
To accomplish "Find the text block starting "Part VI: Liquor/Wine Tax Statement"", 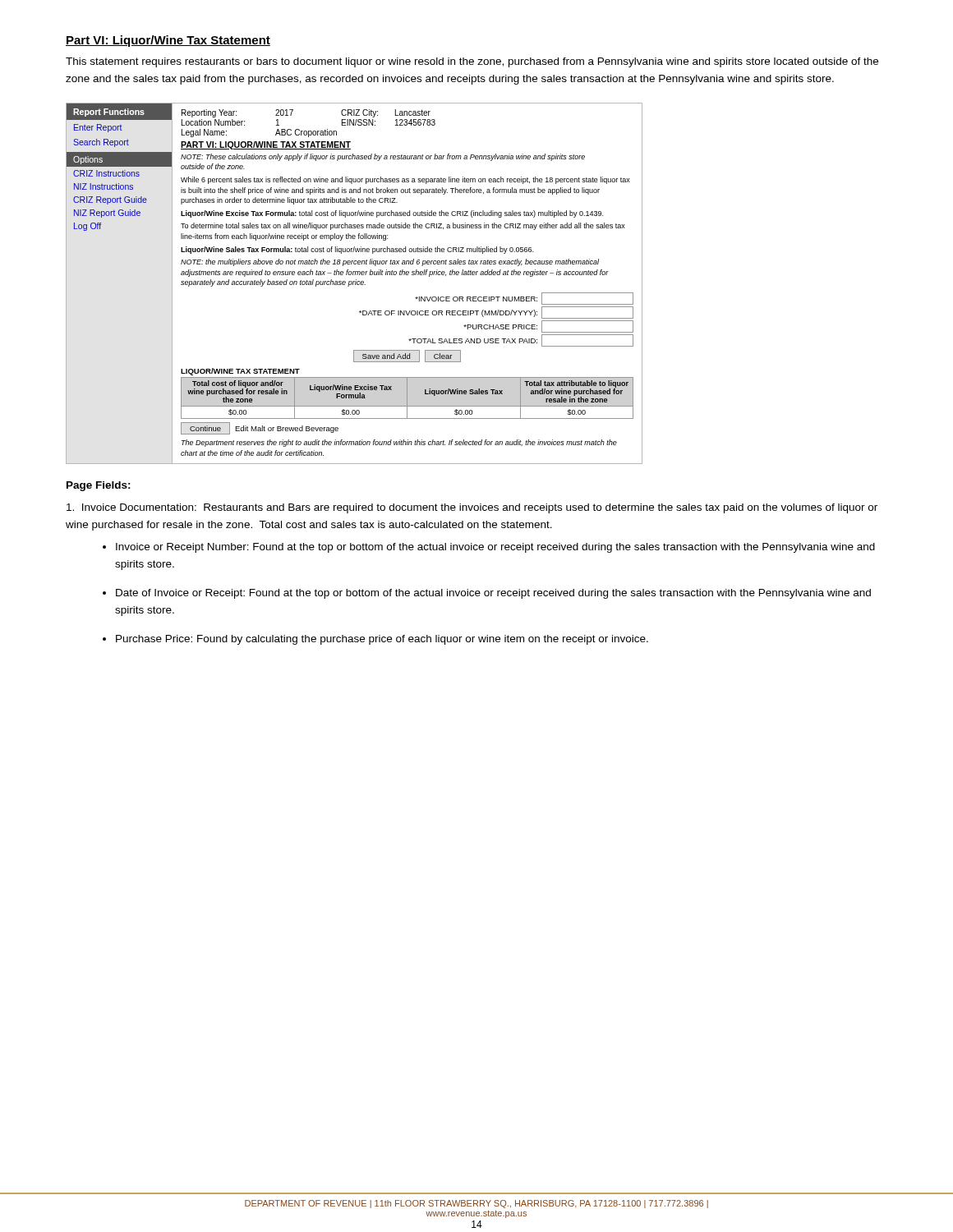I will point(168,40).
